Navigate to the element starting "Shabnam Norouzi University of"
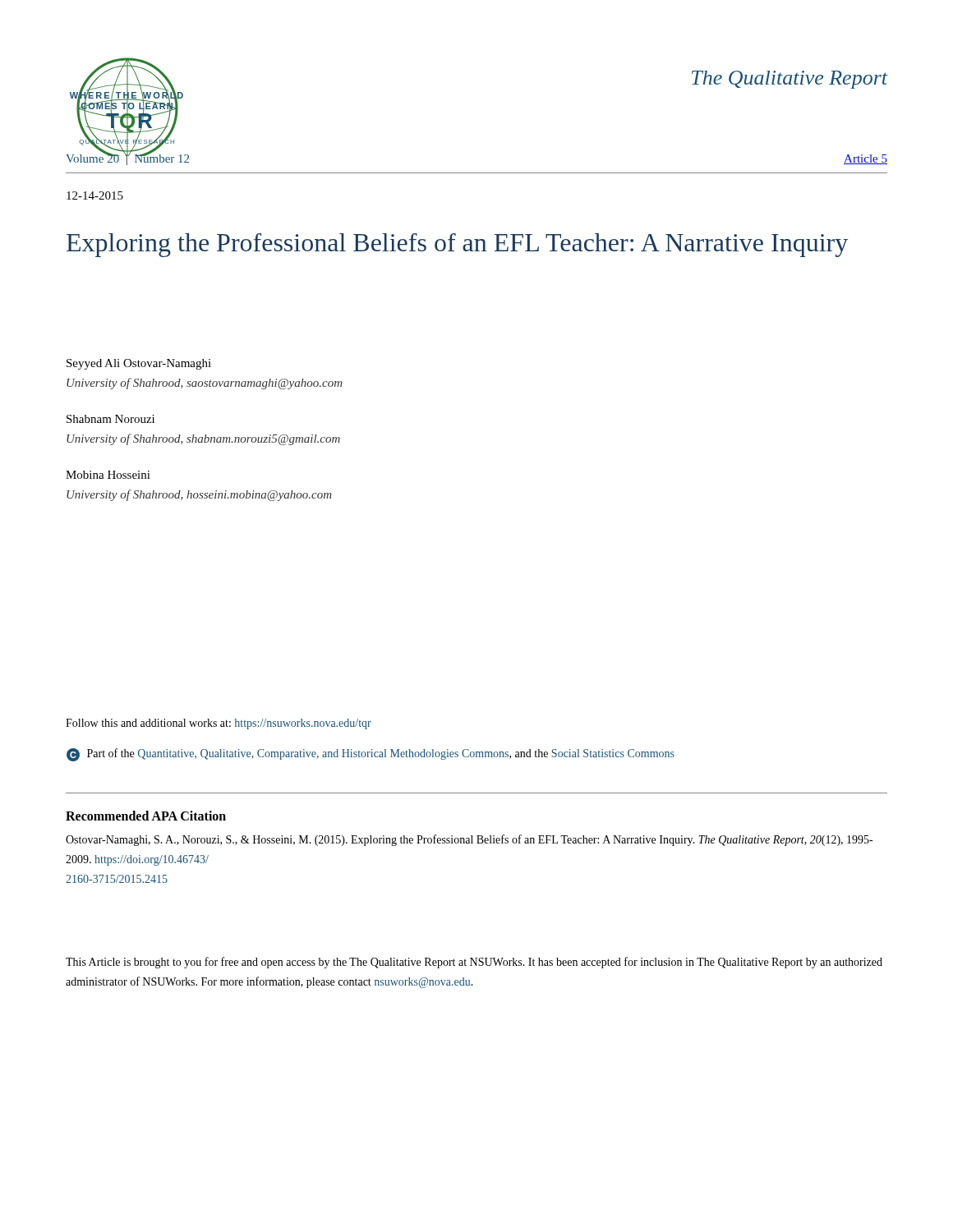Screen dimensions: 1232x953 pyautogui.click(x=203, y=429)
